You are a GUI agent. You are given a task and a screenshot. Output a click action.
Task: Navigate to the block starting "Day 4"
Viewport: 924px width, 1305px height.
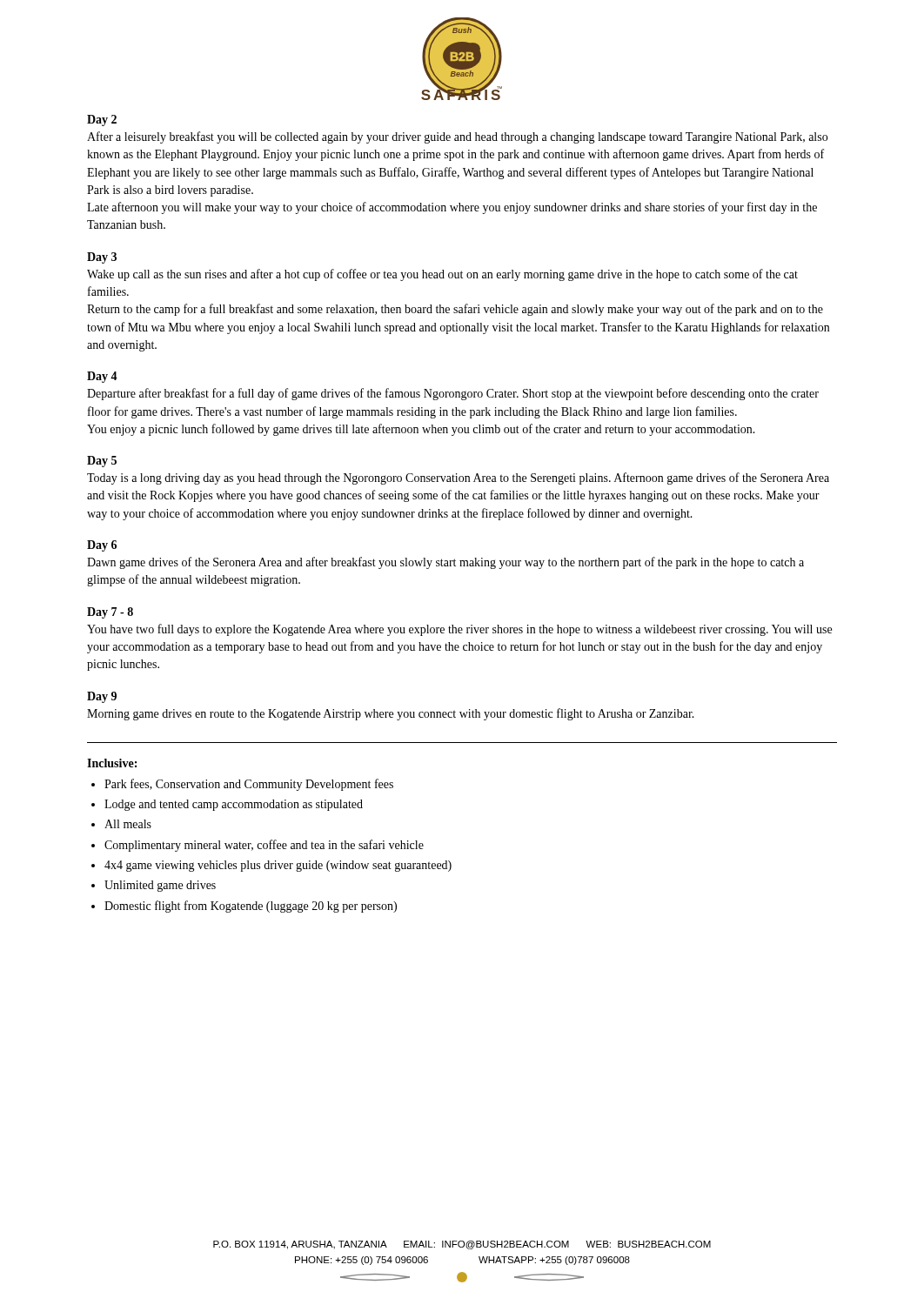click(102, 376)
